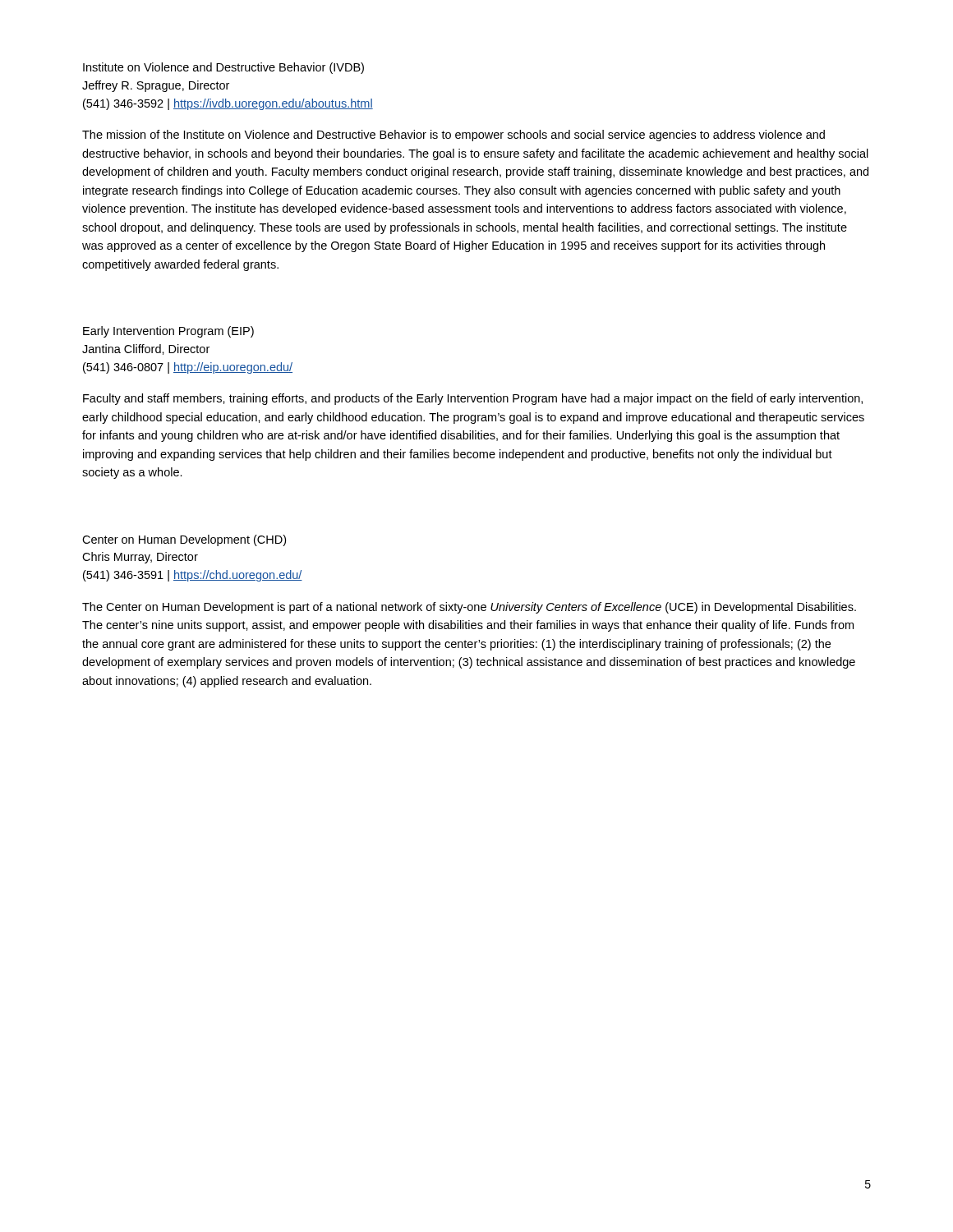
Task: Where is the passage that starts "The Center on"?
Action: [x=469, y=644]
